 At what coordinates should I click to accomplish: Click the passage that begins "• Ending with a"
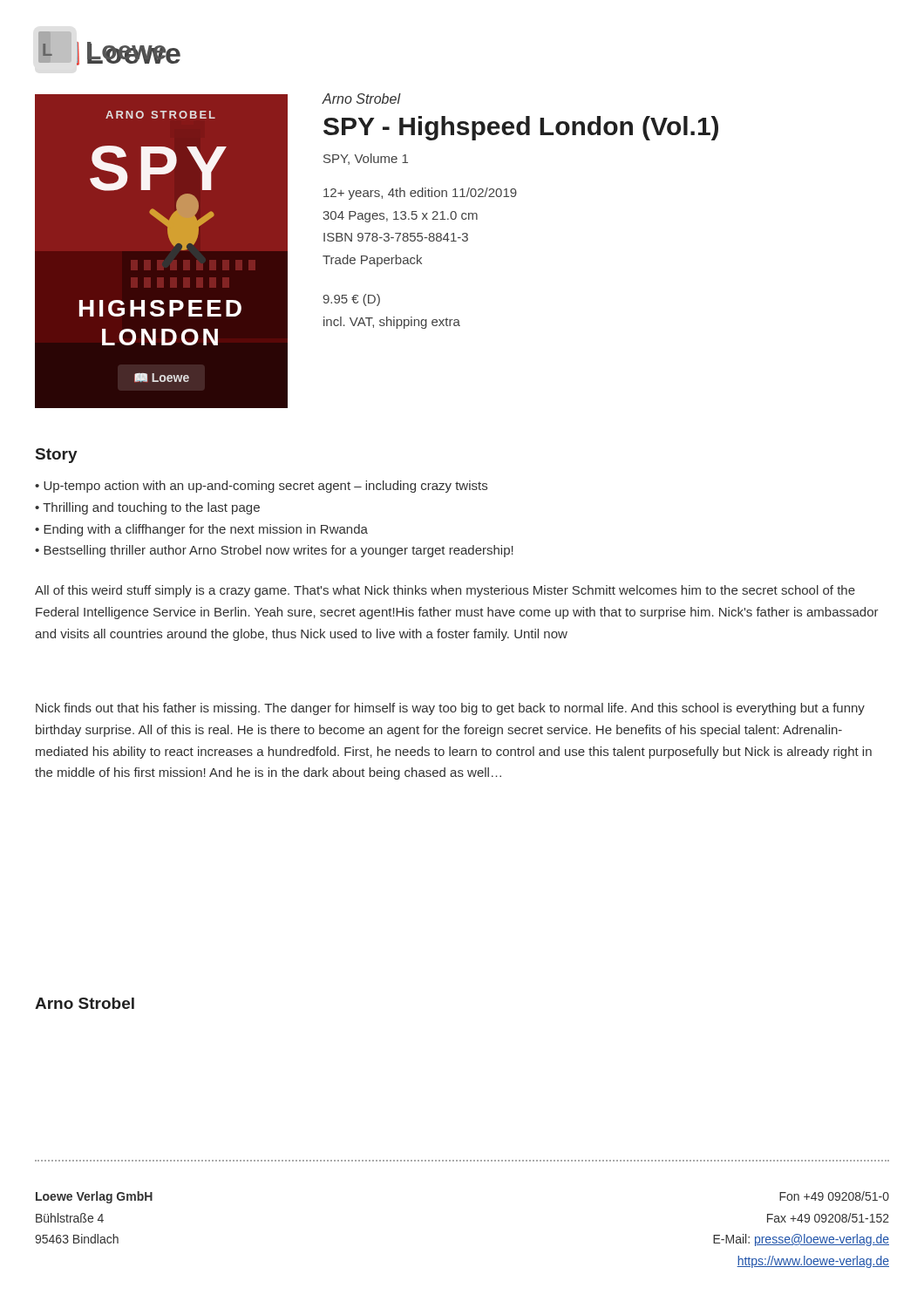point(201,529)
